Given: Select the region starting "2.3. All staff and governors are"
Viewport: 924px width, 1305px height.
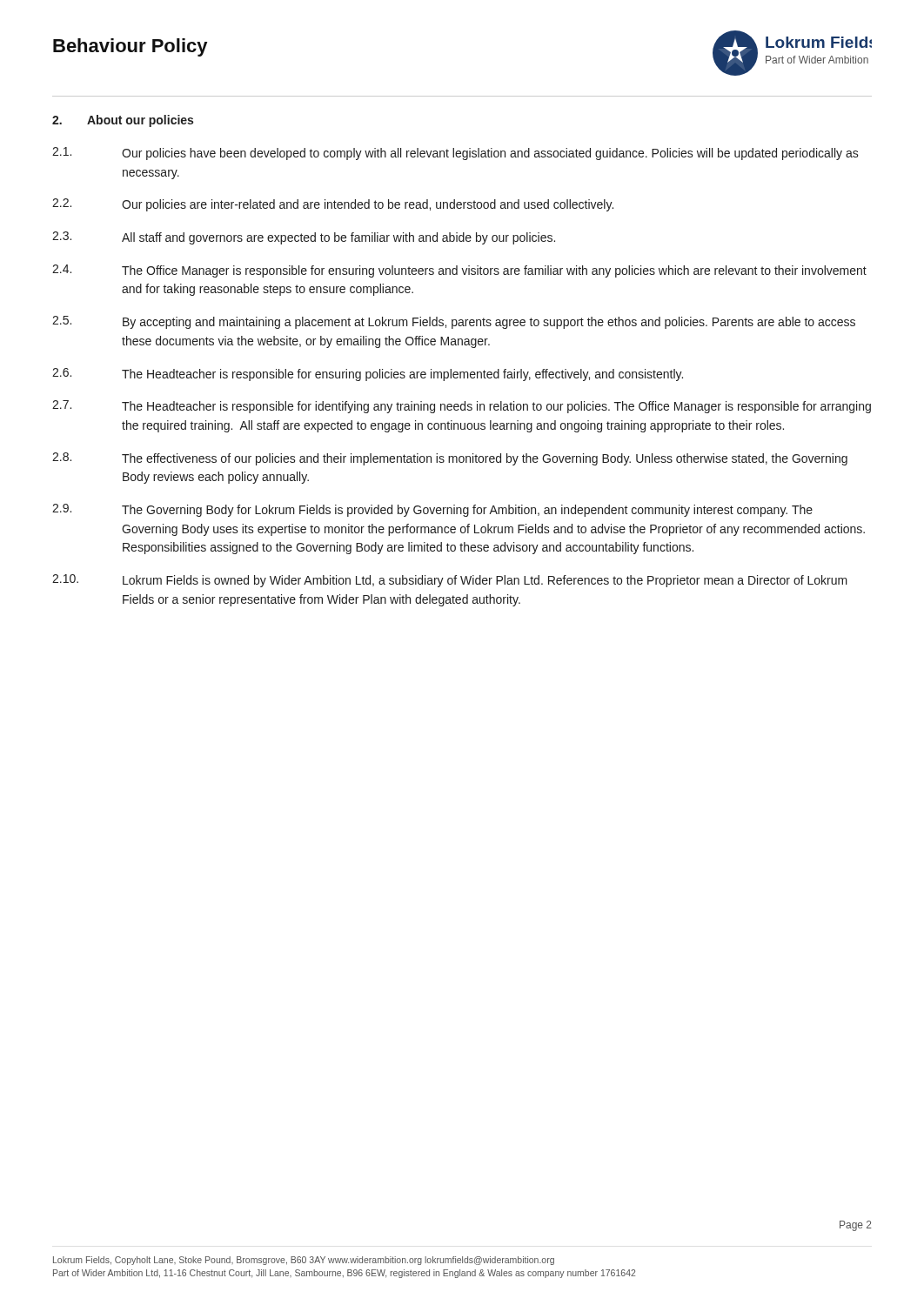Looking at the screenshot, I should click(x=462, y=238).
